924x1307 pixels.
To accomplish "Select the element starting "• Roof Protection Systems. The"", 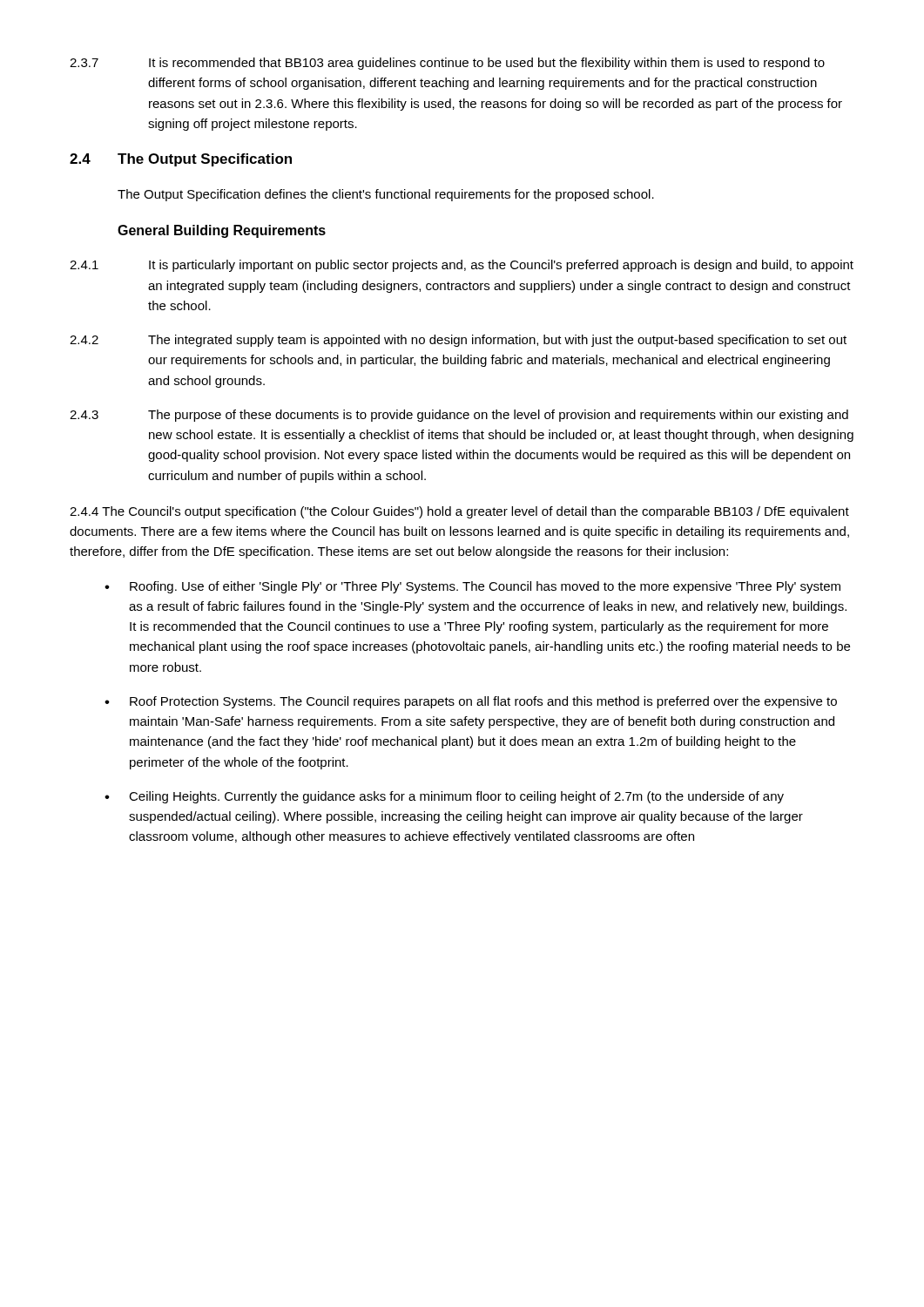I will point(479,731).
